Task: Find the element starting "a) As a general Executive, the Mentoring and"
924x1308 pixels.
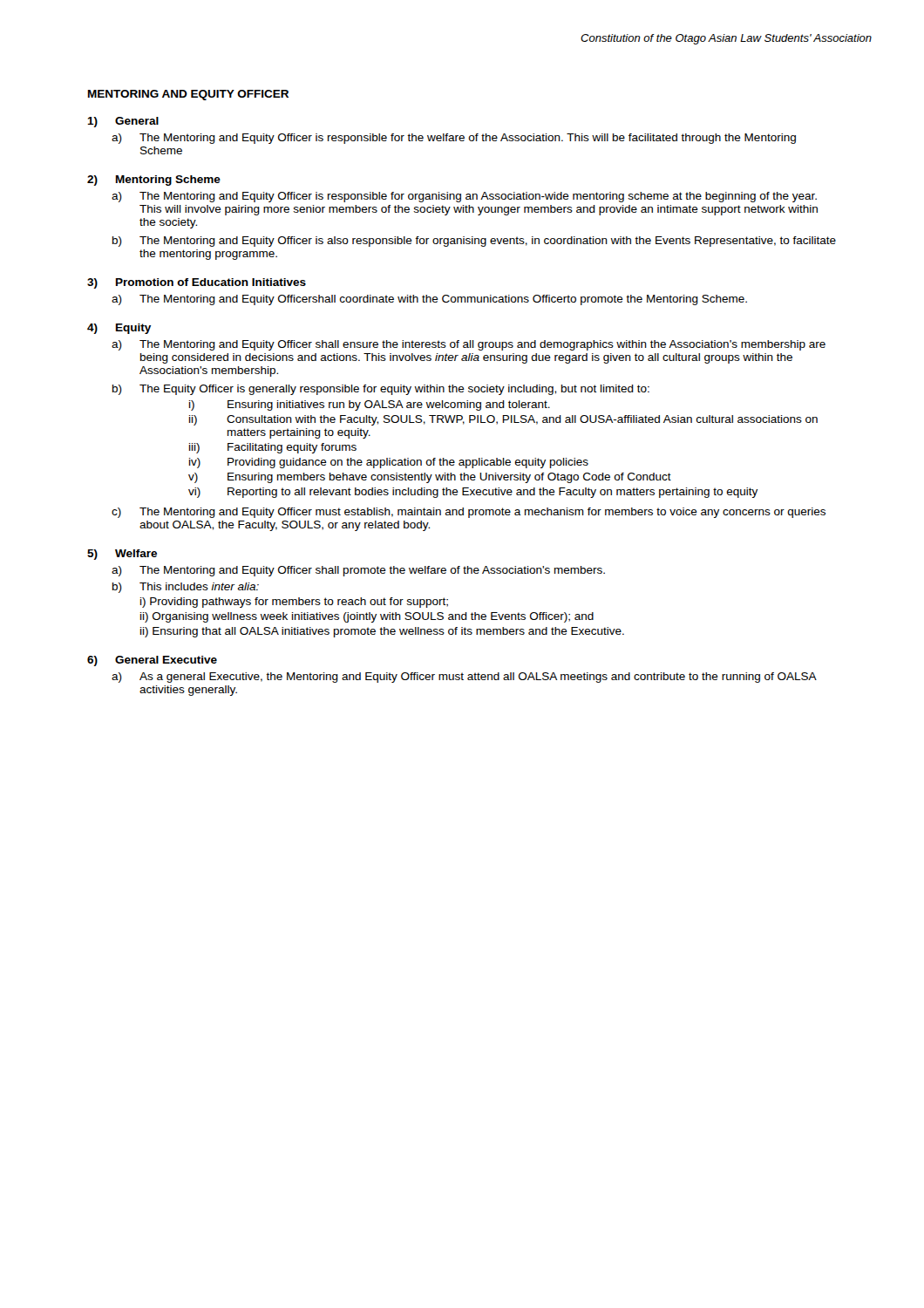Action: point(474,683)
